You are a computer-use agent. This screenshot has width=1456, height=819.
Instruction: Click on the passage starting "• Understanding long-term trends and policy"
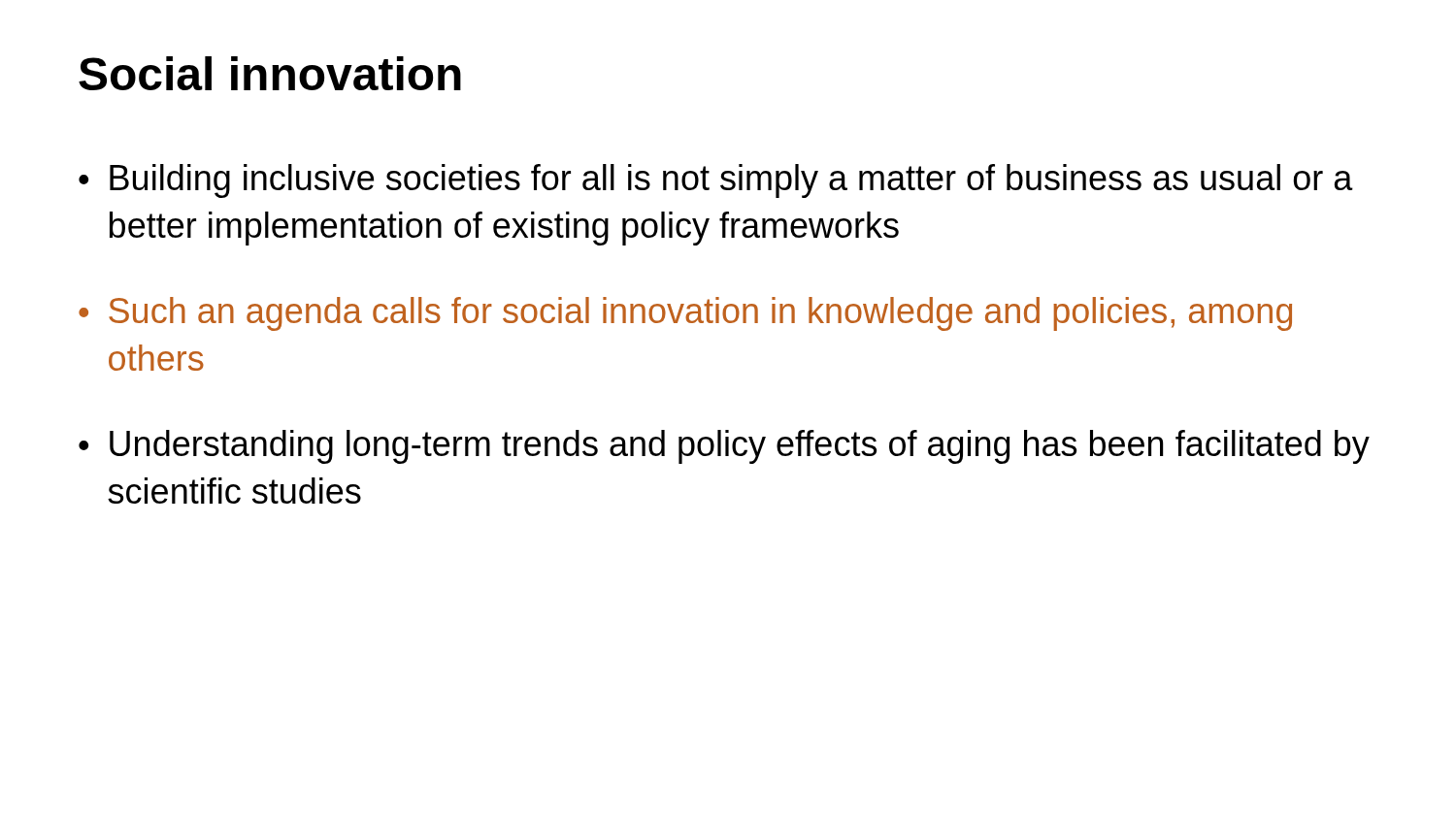(x=728, y=469)
